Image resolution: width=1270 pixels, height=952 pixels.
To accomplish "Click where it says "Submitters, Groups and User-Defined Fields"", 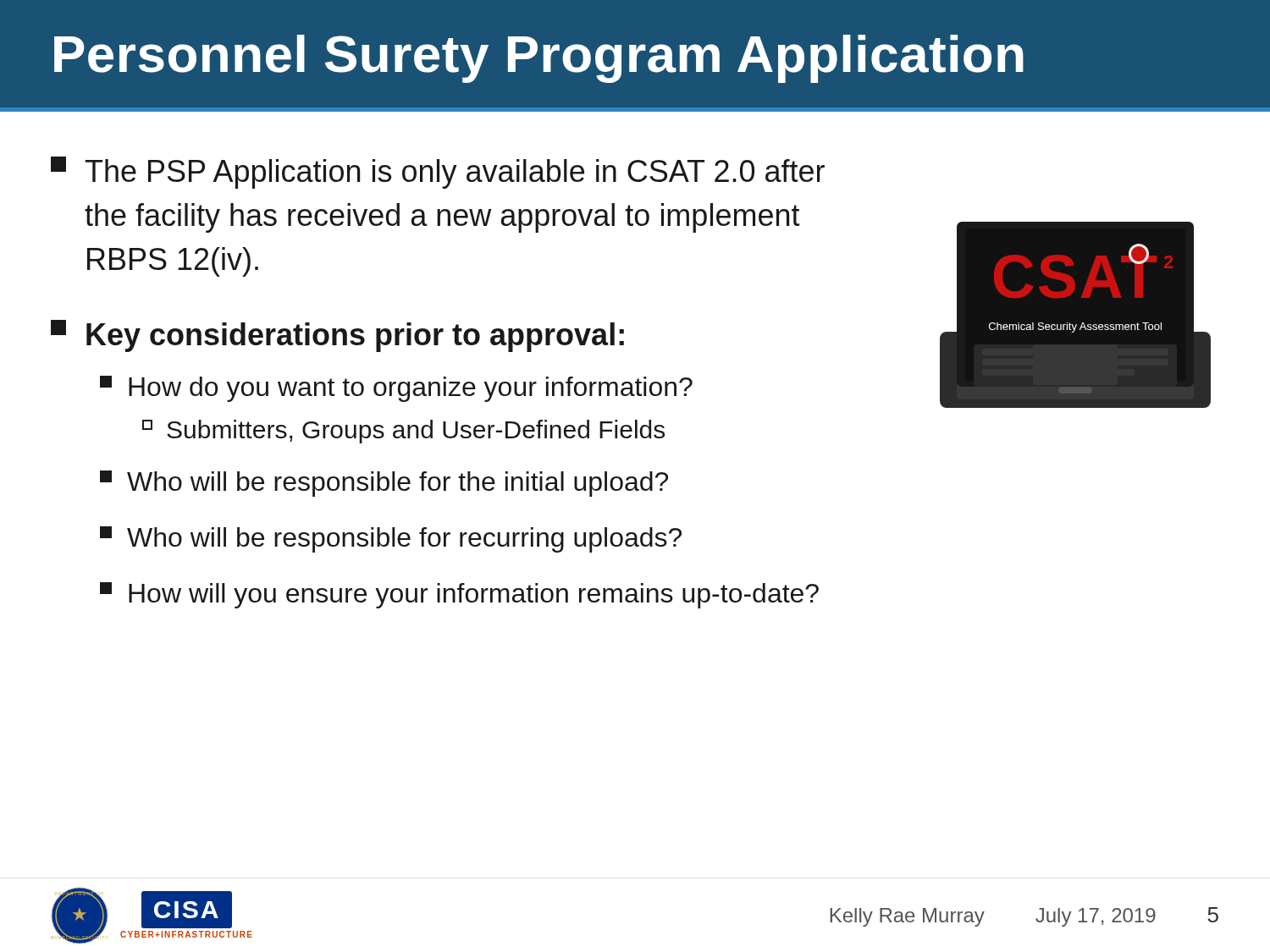I will click(x=404, y=430).
